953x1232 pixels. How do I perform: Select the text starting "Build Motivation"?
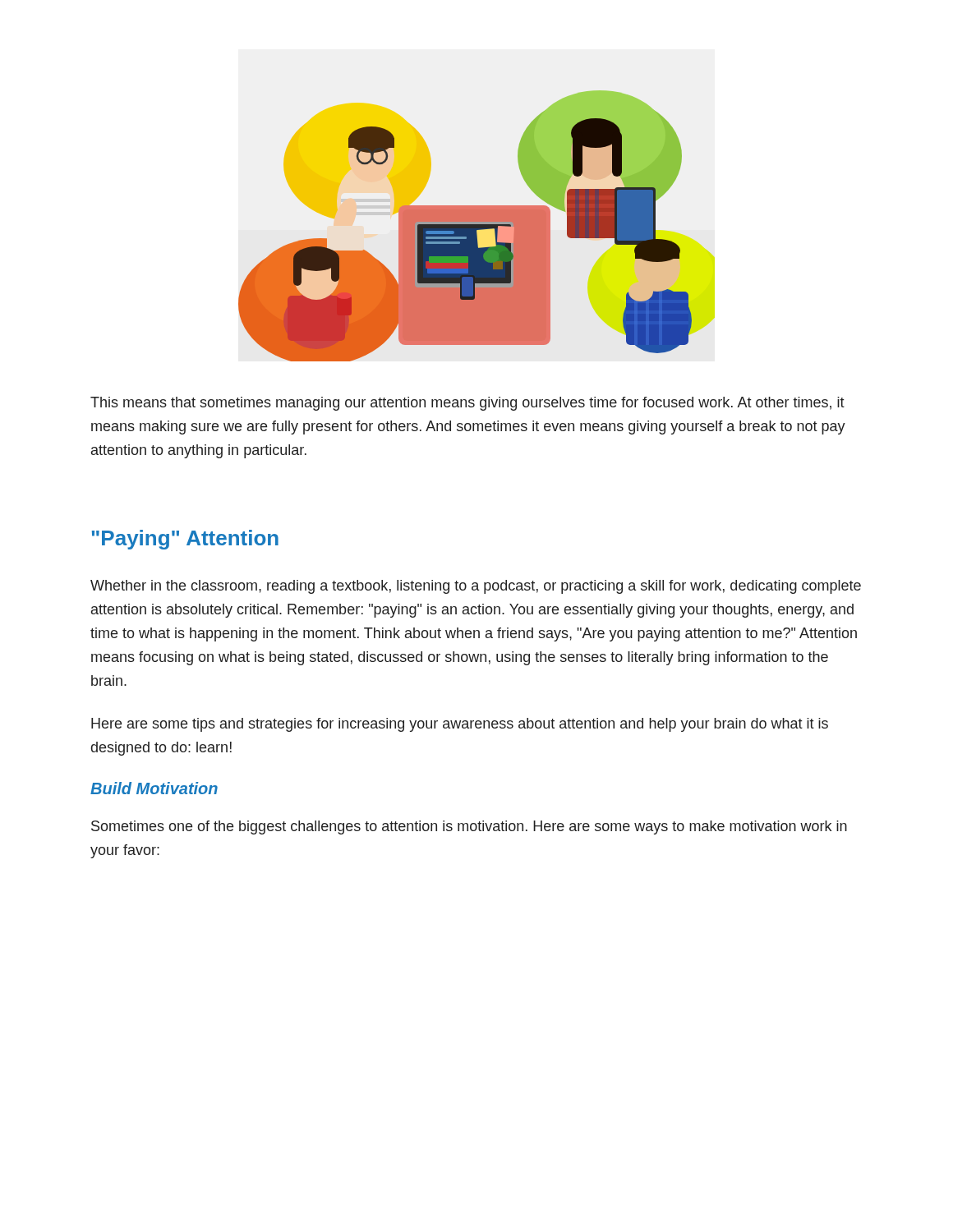click(x=154, y=788)
